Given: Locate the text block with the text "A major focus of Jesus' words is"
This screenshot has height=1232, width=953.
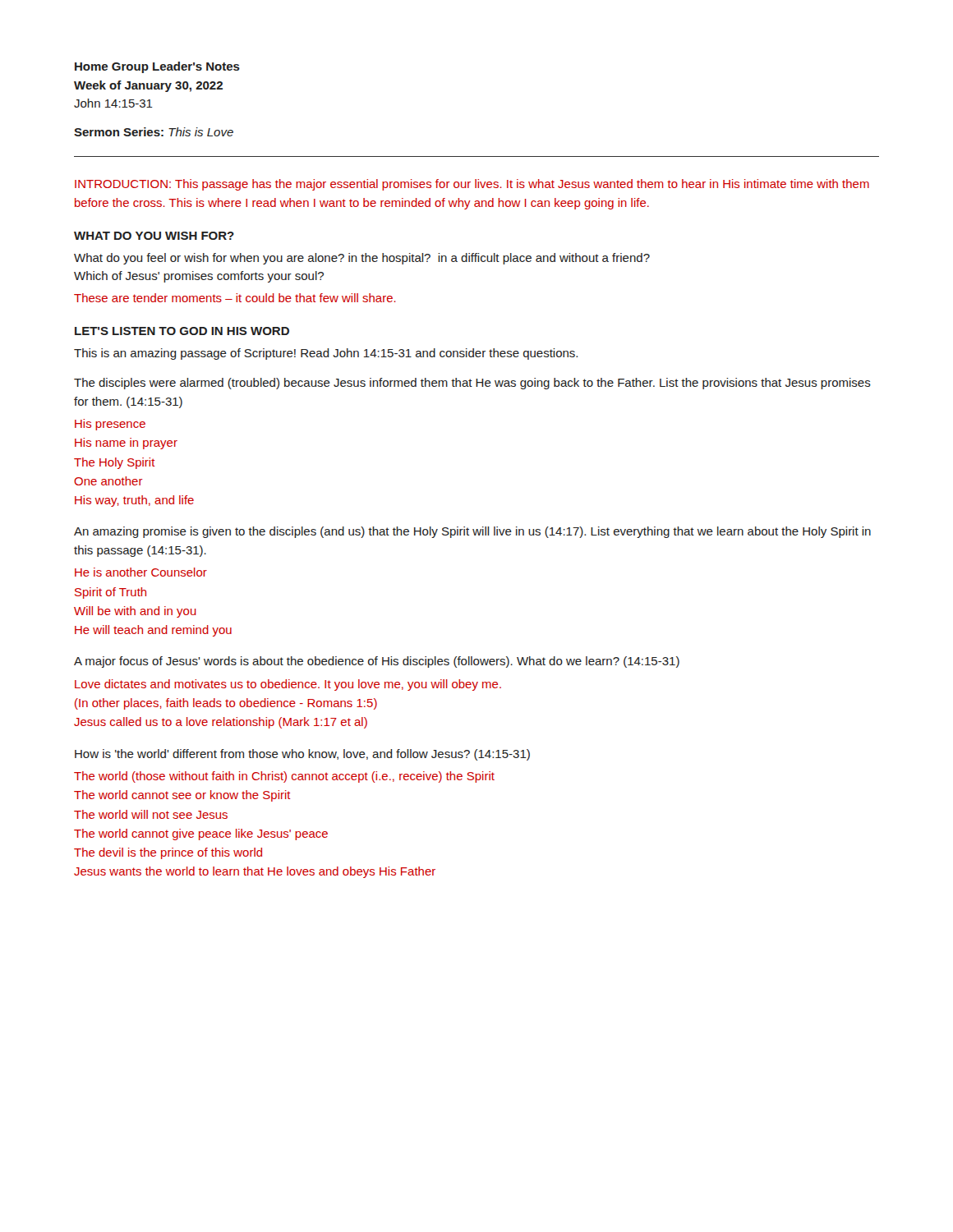Looking at the screenshot, I should tap(476, 662).
